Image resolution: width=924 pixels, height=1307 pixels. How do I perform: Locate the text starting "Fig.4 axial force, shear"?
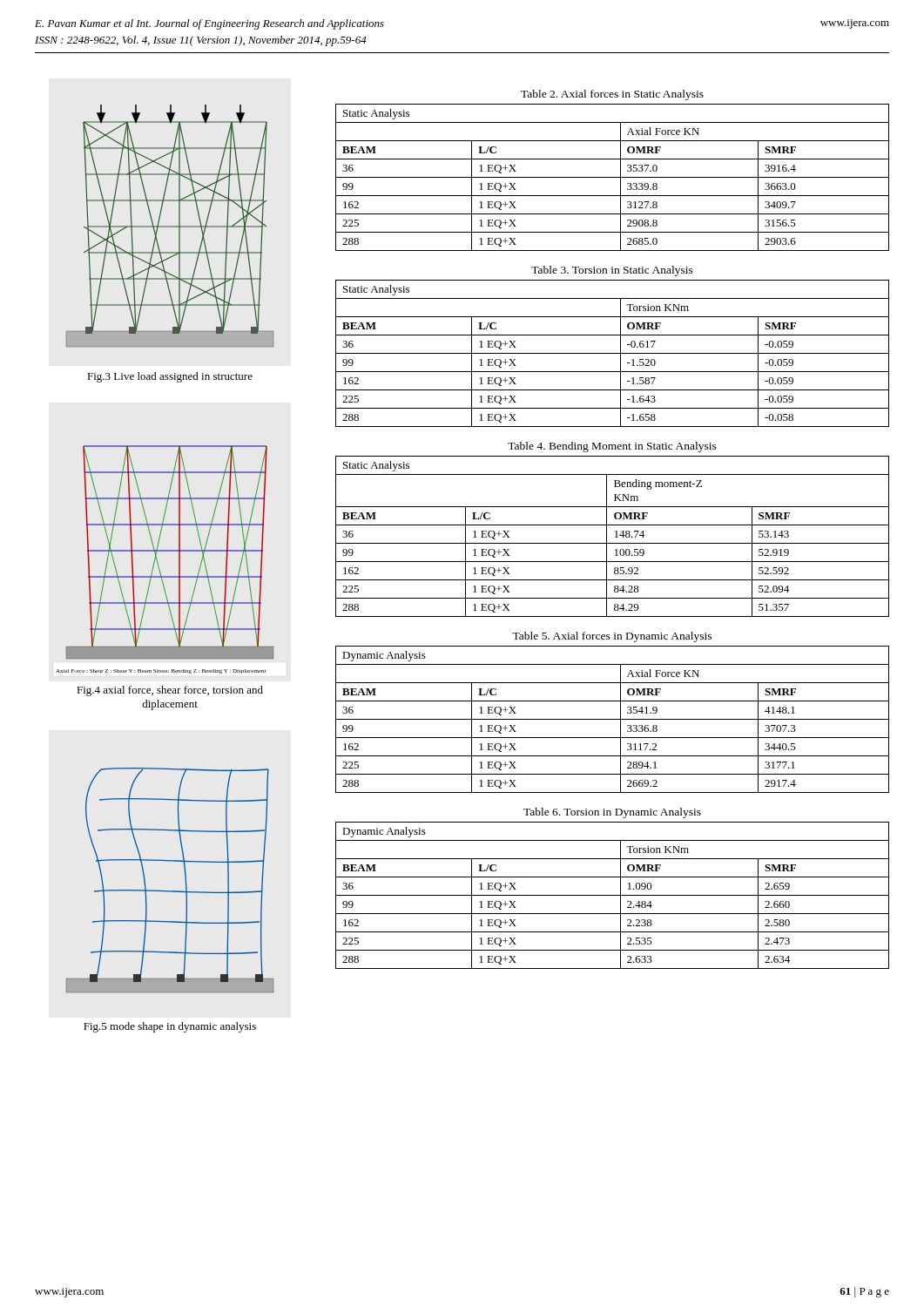tap(170, 697)
